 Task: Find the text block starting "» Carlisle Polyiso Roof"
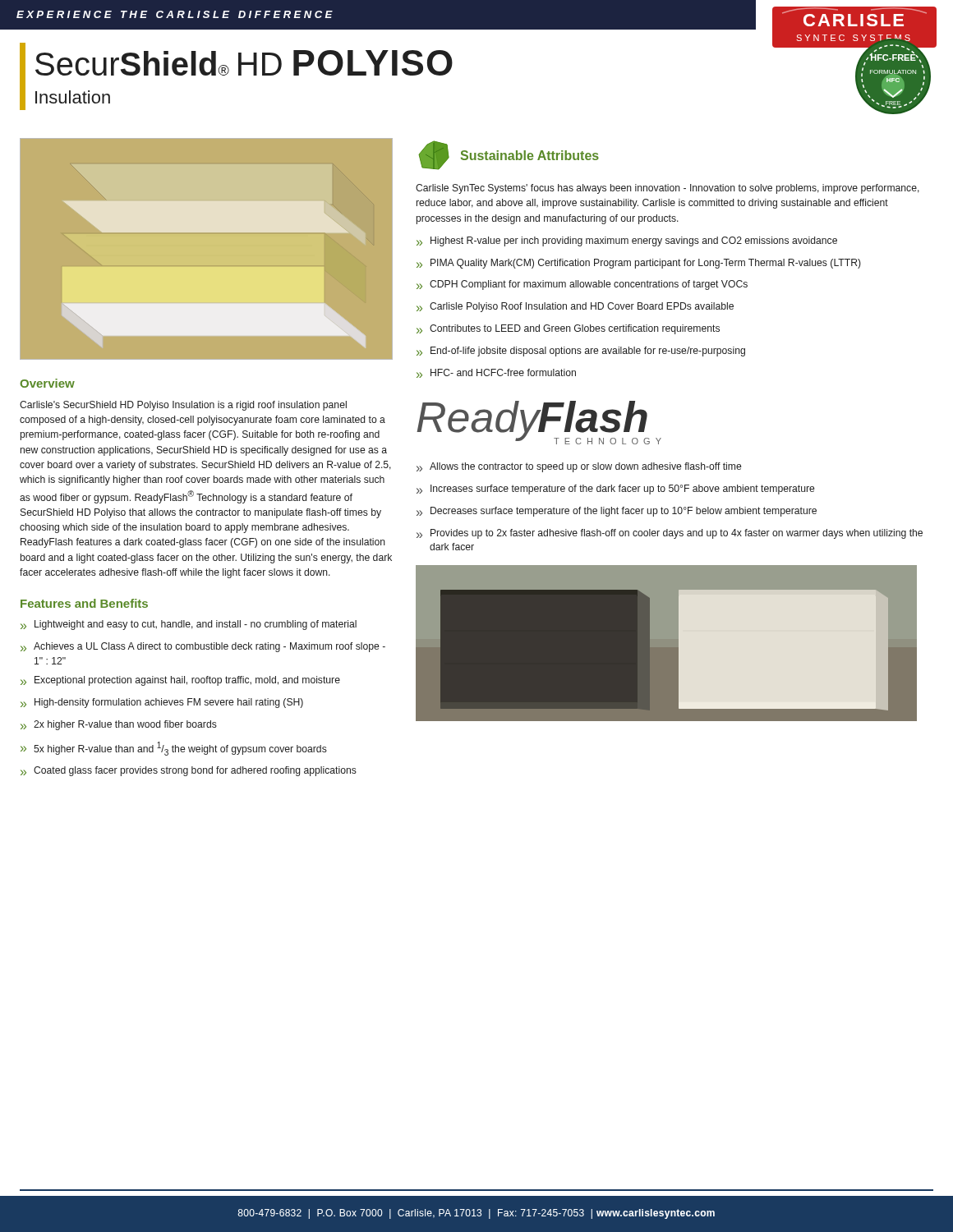point(575,309)
